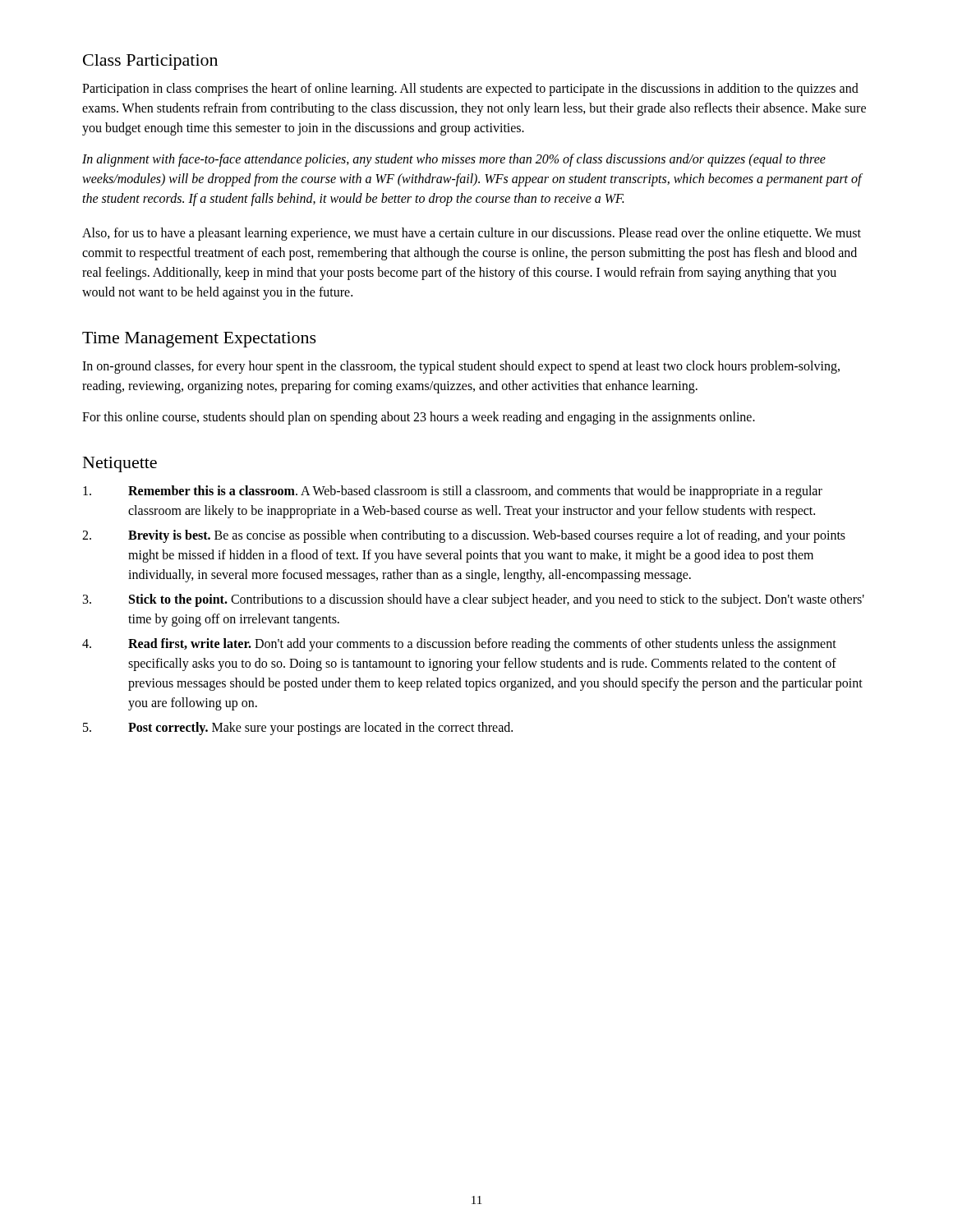The width and height of the screenshot is (953, 1232).
Task: Select the text block starting "Class Participation"
Action: (150, 62)
